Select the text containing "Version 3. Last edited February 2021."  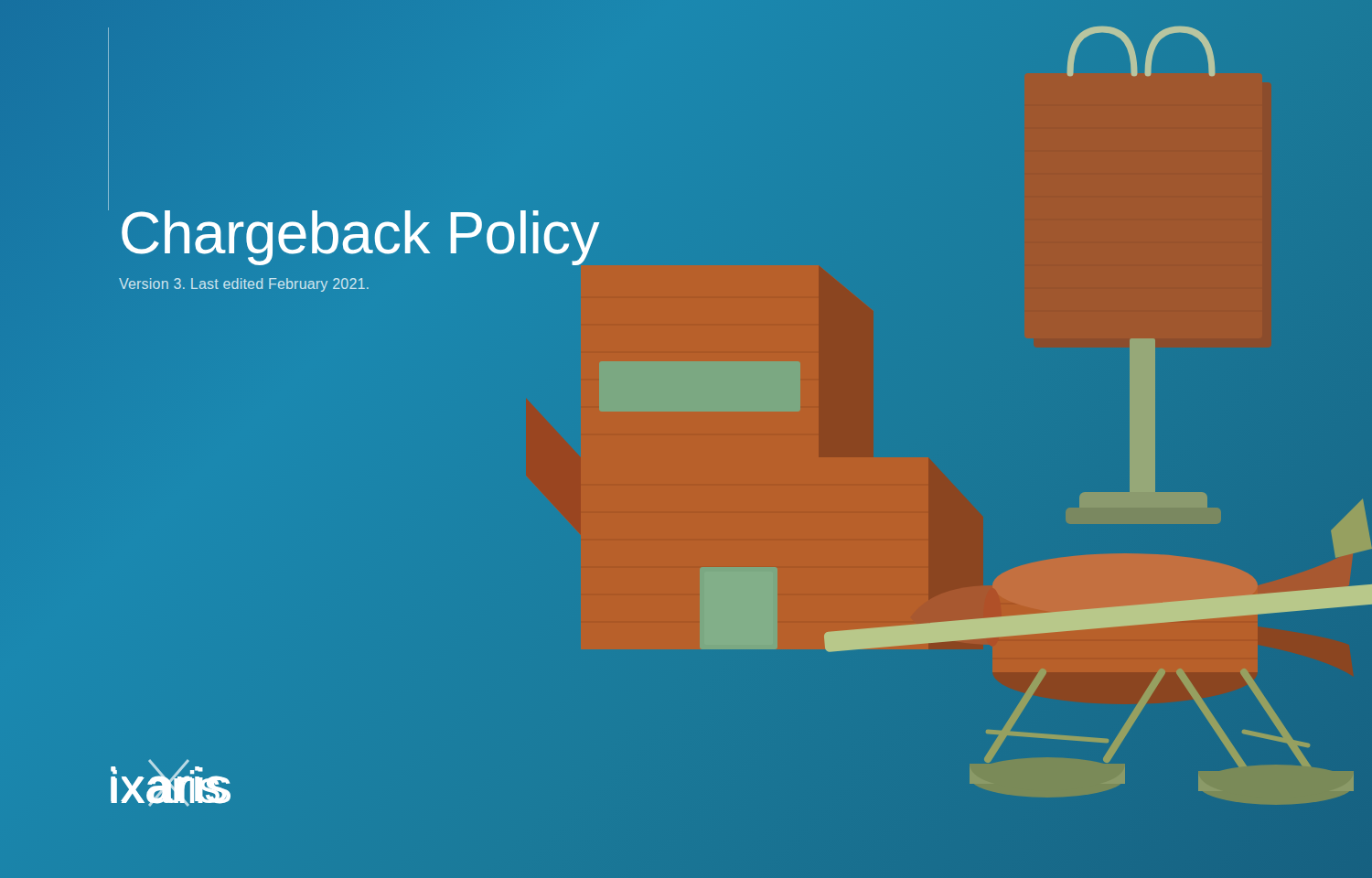tap(244, 284)
